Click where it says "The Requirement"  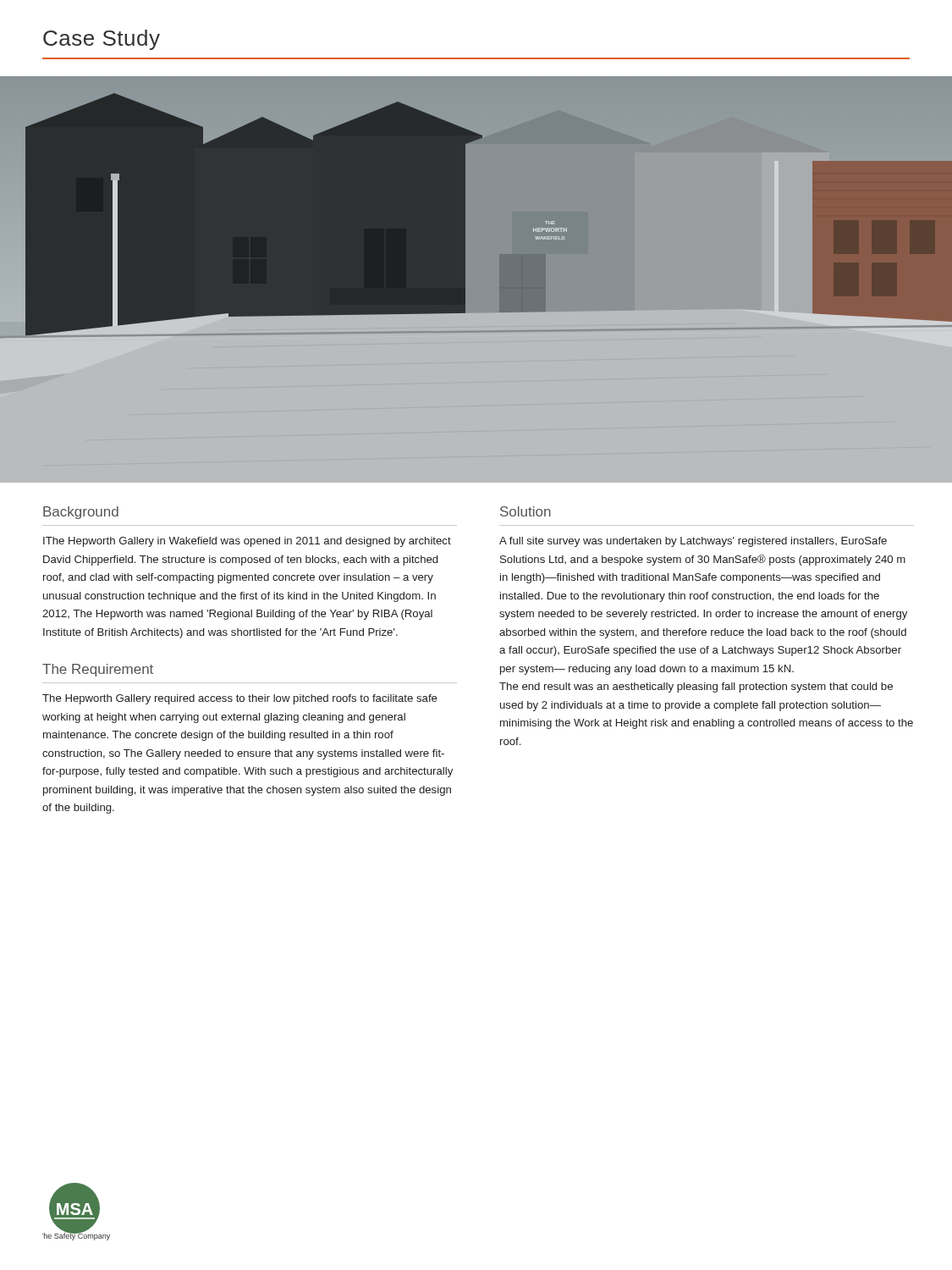pyautogui.click(x=98, y=669)
